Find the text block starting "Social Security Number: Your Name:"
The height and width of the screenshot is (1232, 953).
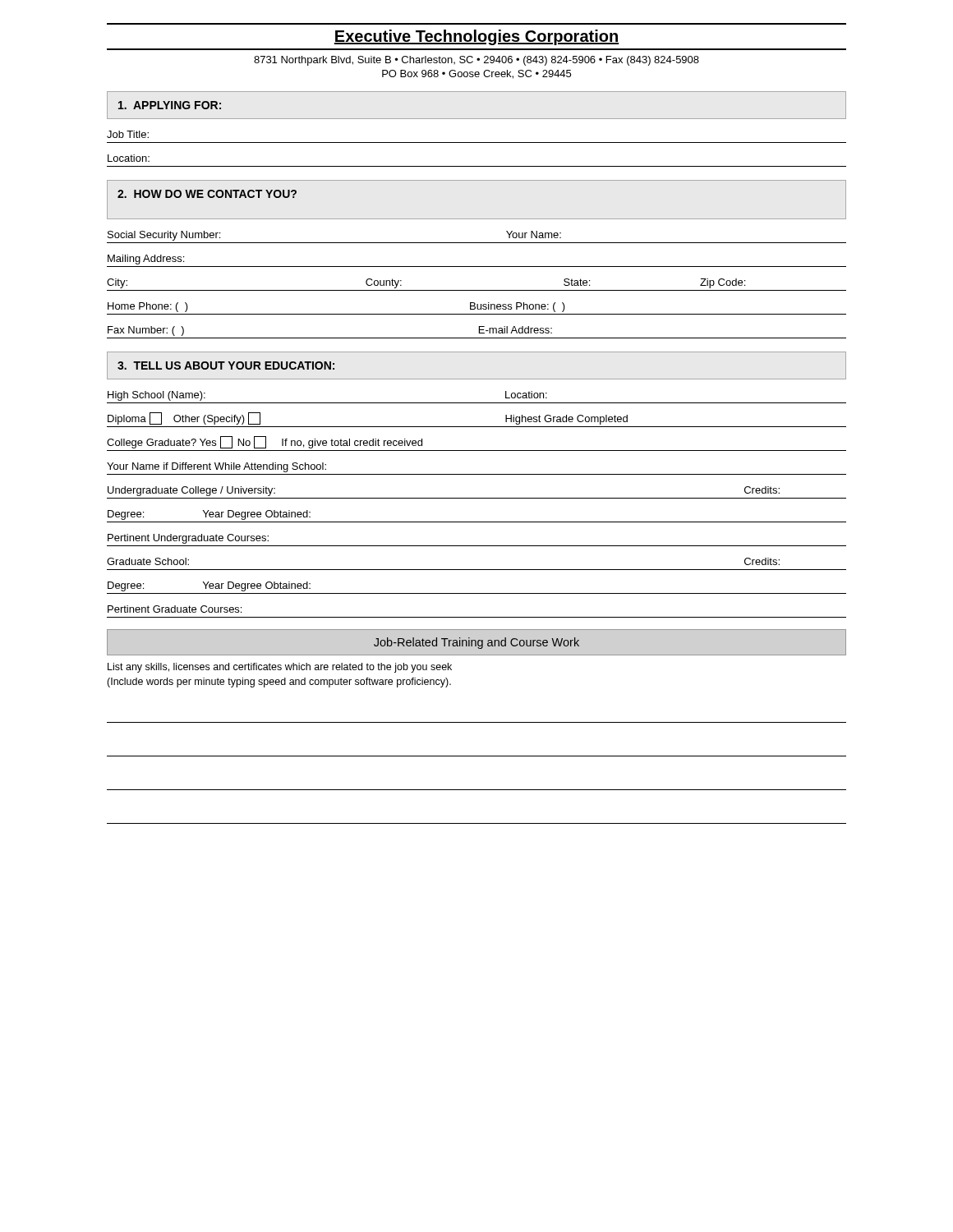(x=476, y=234)
